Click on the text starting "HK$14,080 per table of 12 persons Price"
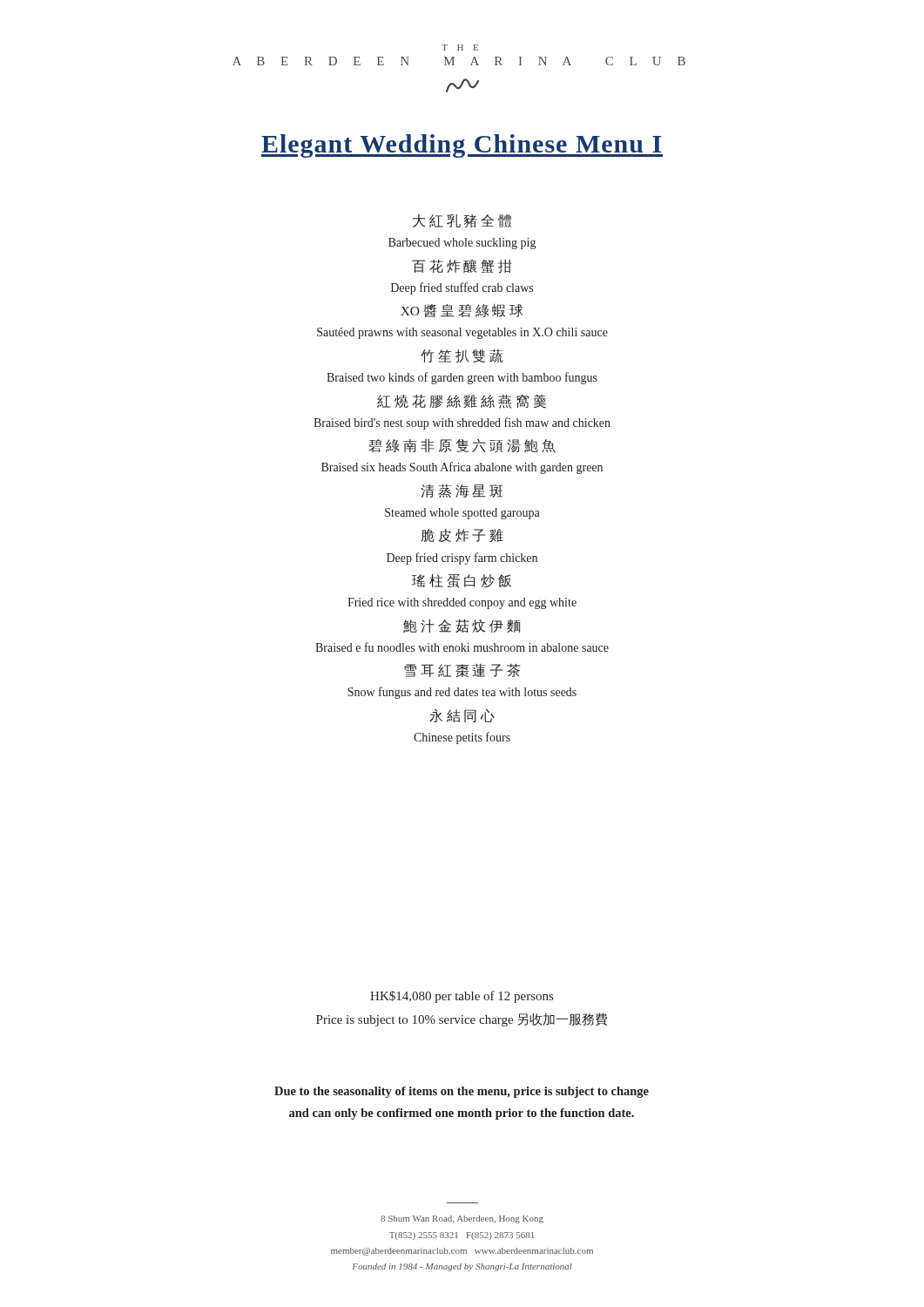Image resolution: width=924 pixels, height=1307 pixels. [x=462, y=1008]
